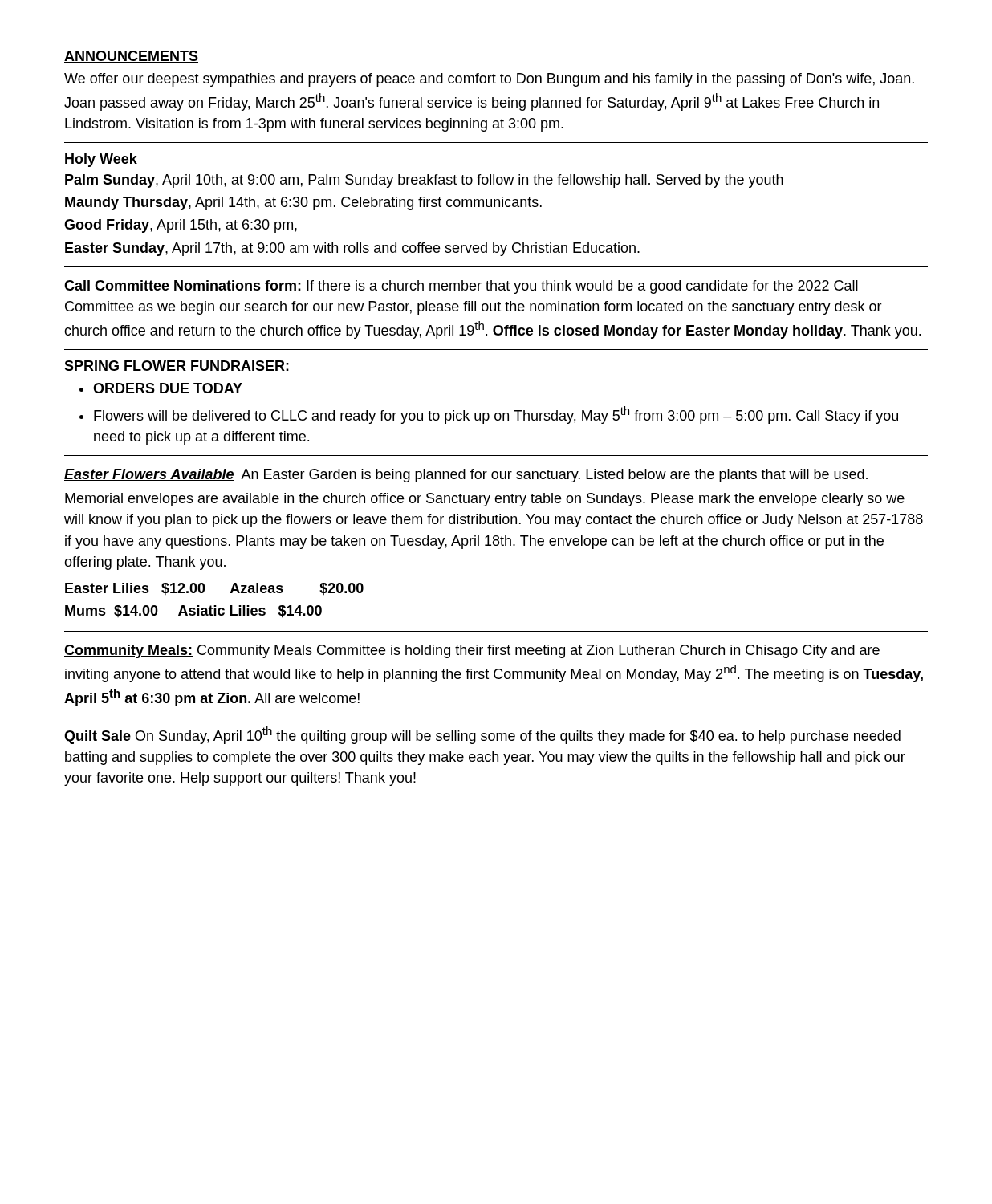Find the passage starting "Easter Lilies $12.00 Azaleas $20.00 Mums"

(214, 600)
